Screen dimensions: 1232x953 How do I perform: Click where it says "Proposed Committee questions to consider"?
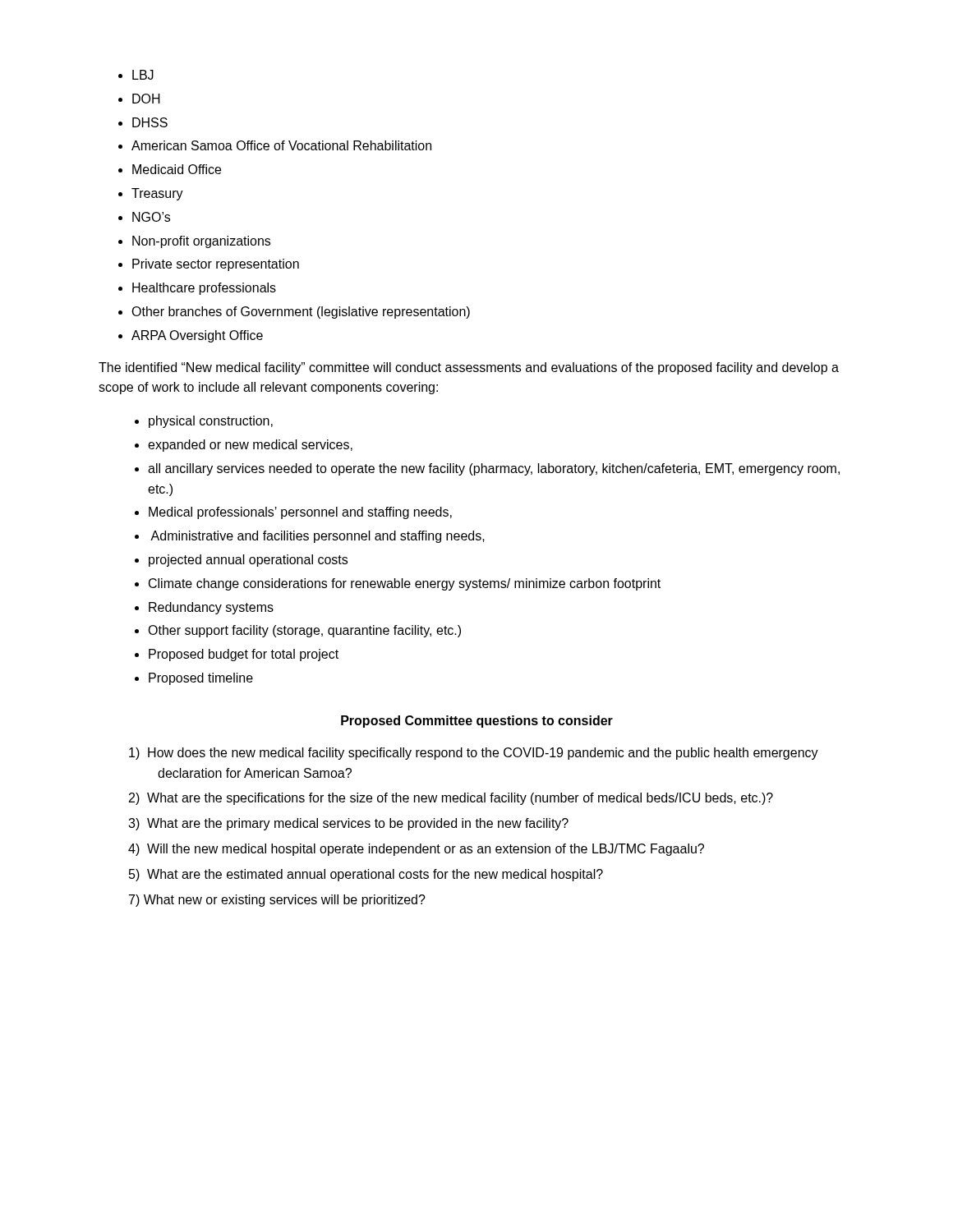(476, 720)
